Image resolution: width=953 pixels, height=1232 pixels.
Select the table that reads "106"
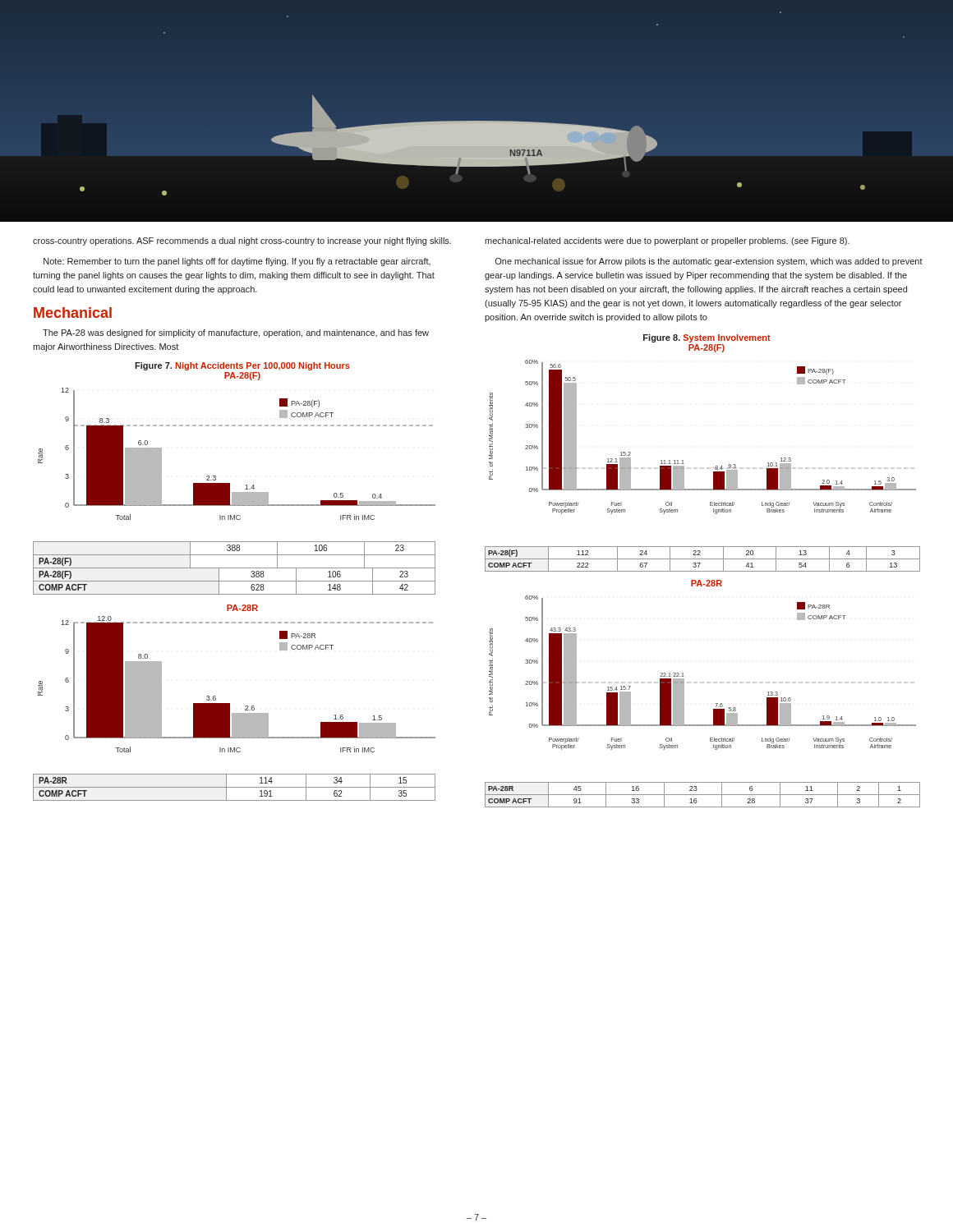point(242,568)
